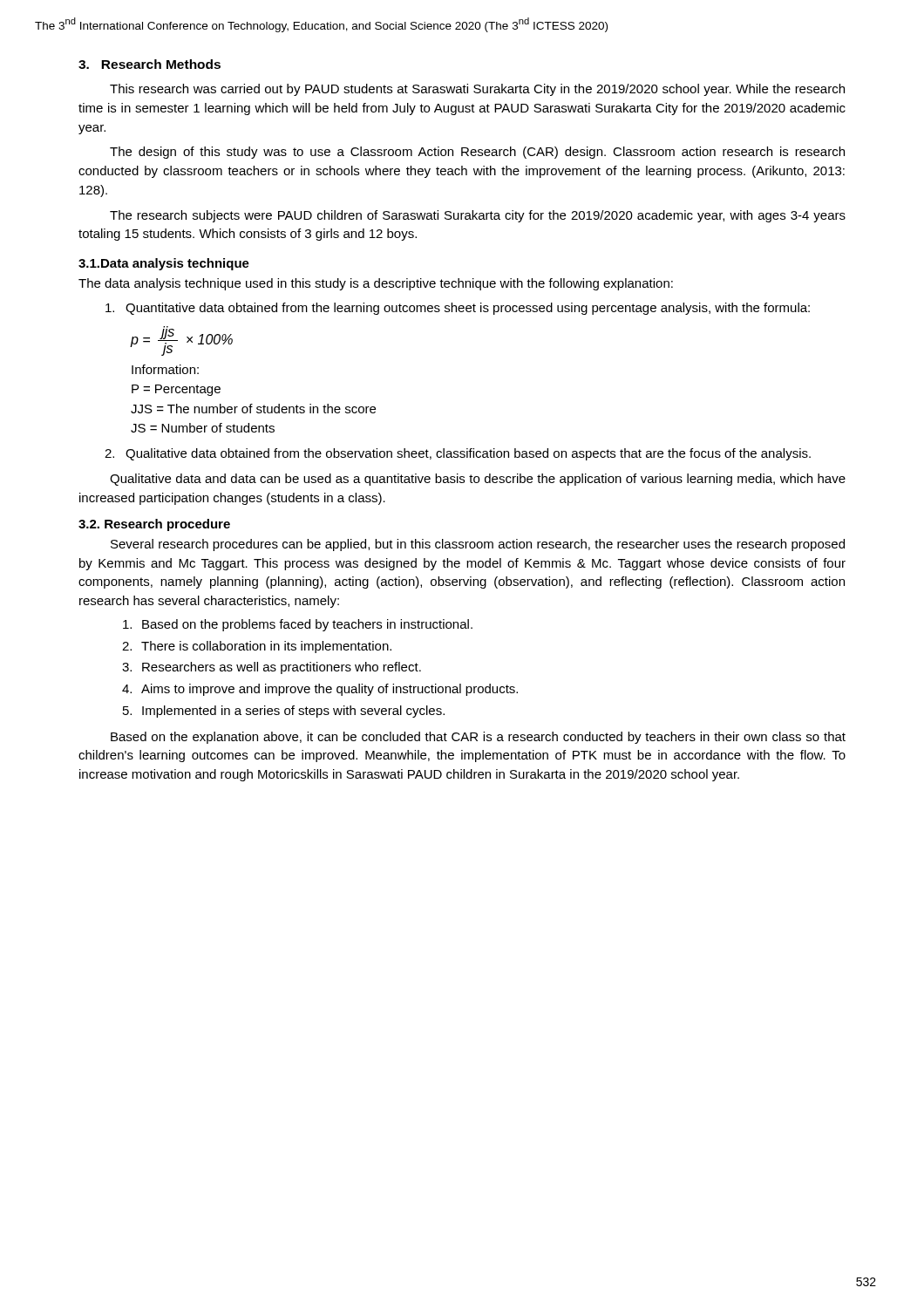
Task: Find the list item containing "3. Researchers as well as practitioners"
Action: 272,668
